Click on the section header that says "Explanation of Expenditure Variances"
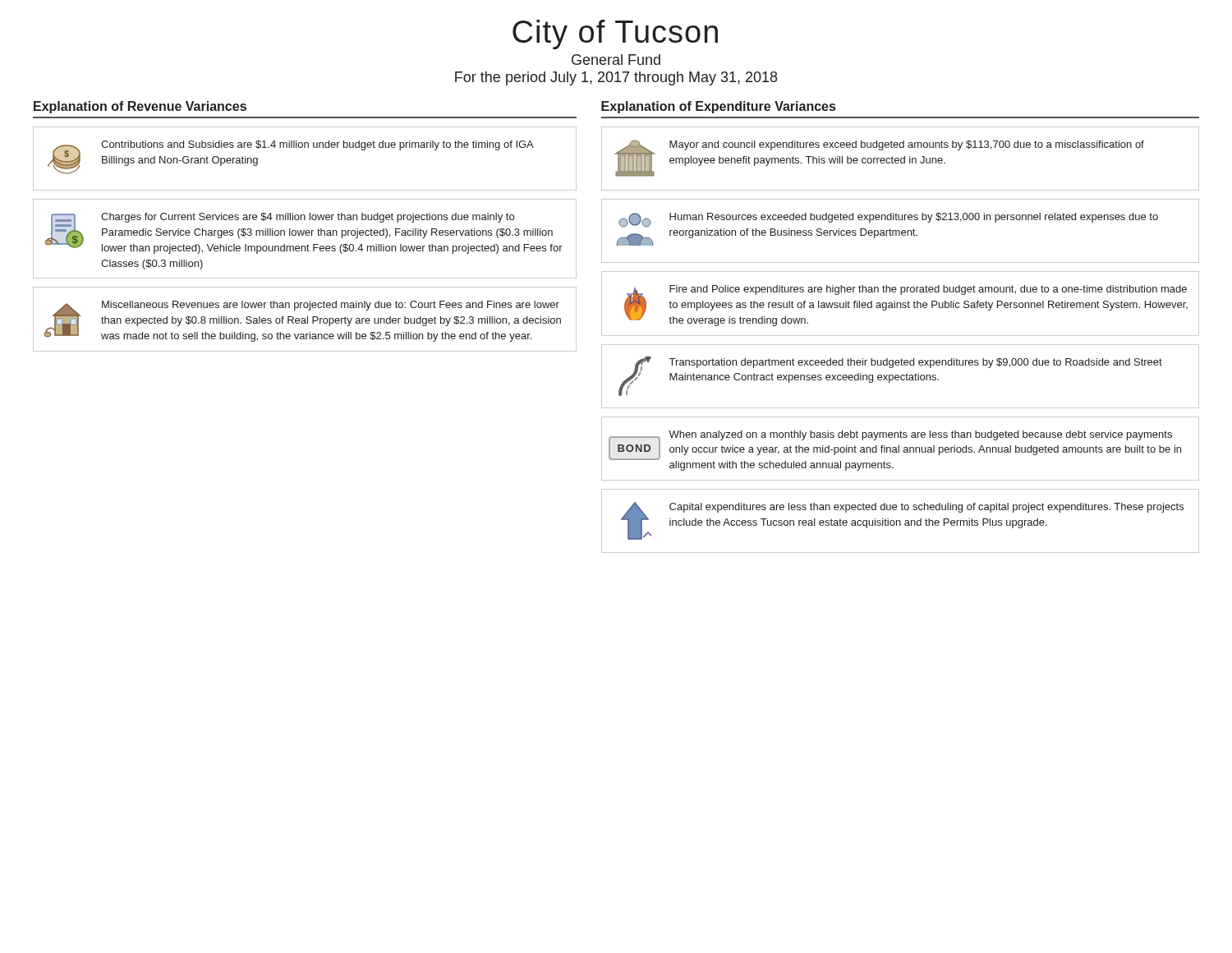Image resolution: width=1232 pixels, height=953 pixels. [900, 109]
